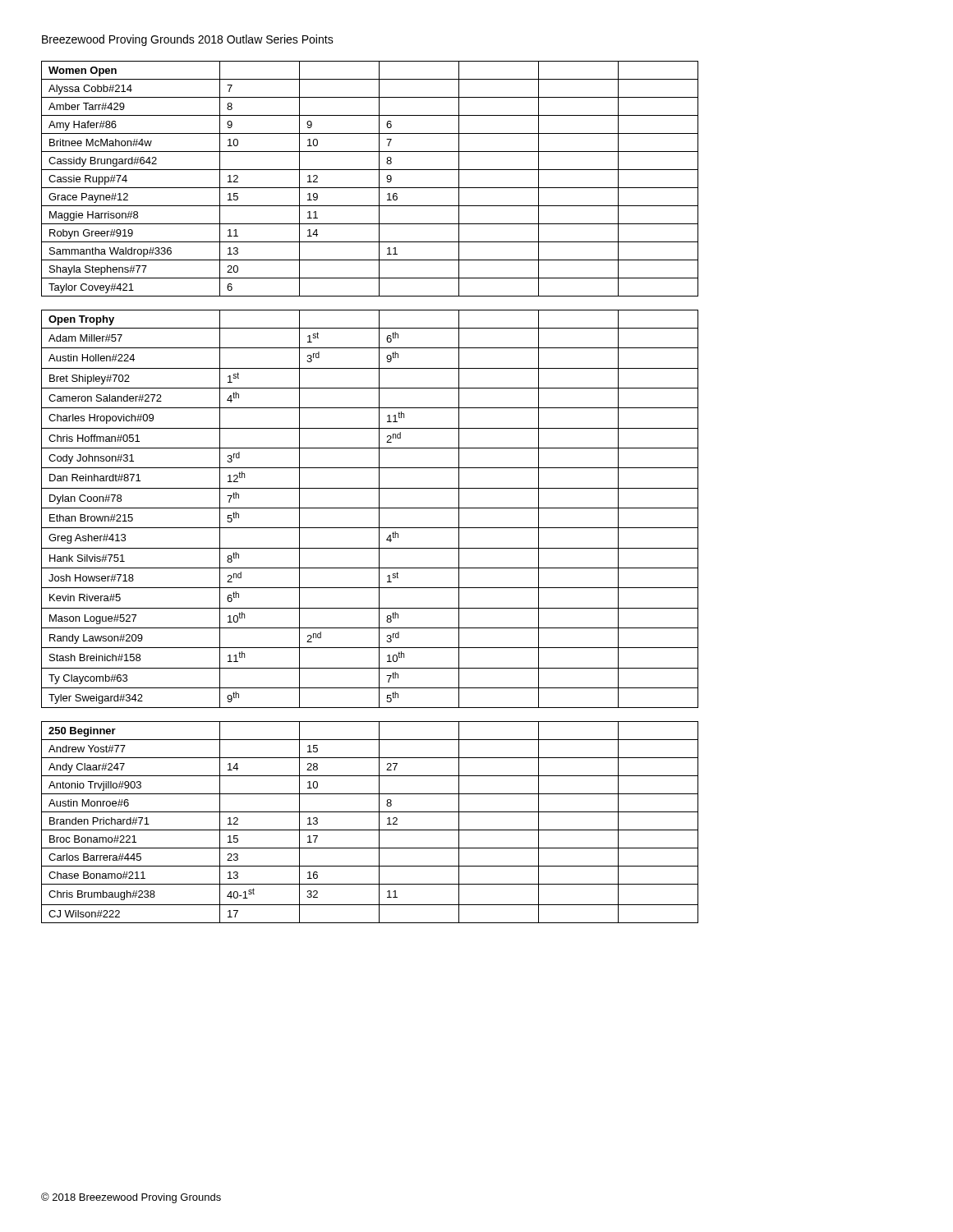The height and width of the screenshot is (1232, 953).
Task: Select the table that reads "Cody Johnson#31"
Action: (476, 492)
